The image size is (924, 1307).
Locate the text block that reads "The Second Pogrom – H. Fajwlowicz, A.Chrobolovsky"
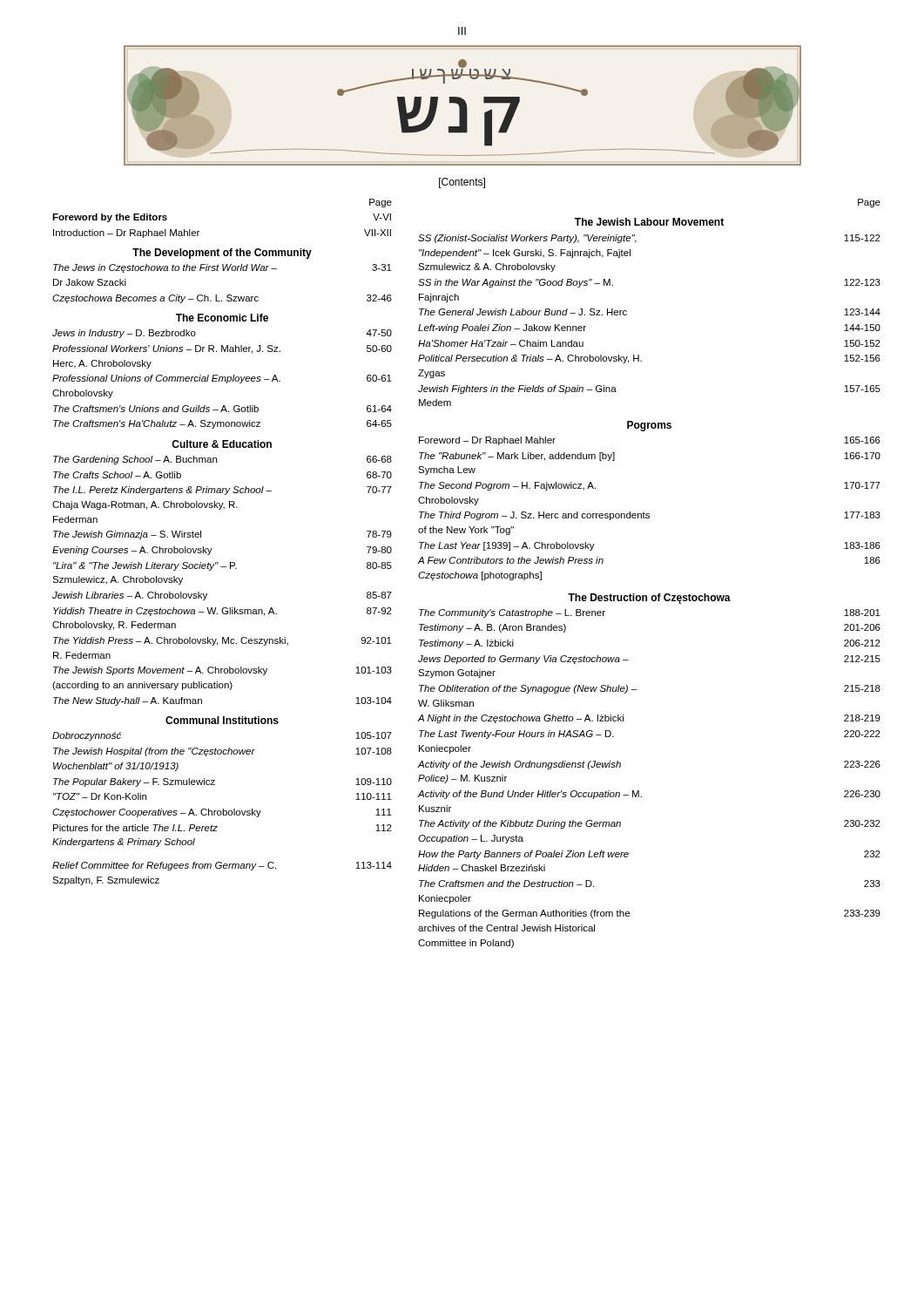pyautogui.click(x=492, y=486)
